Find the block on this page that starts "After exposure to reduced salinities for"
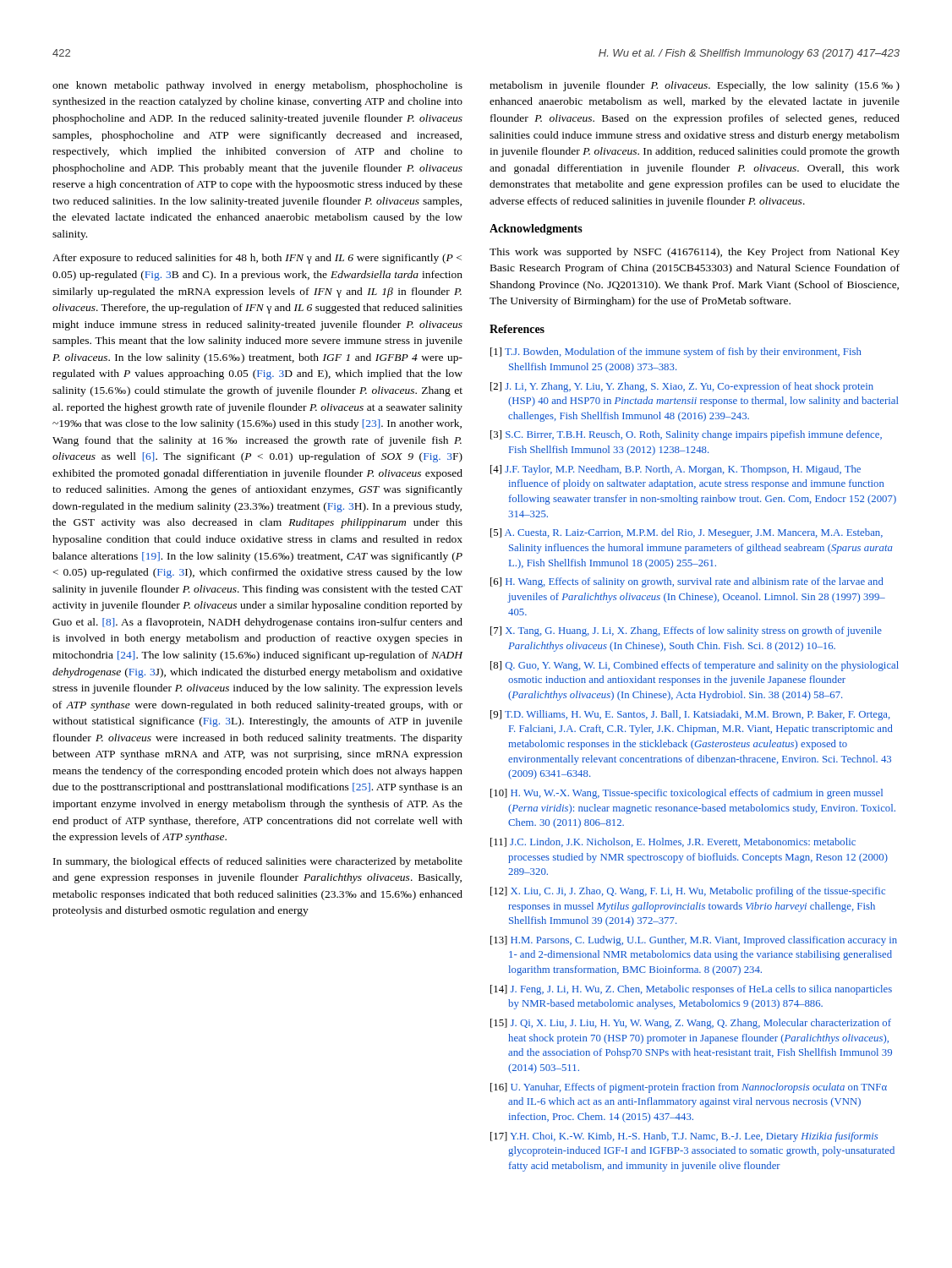The image size is (952, 1268). click(257, 547)
